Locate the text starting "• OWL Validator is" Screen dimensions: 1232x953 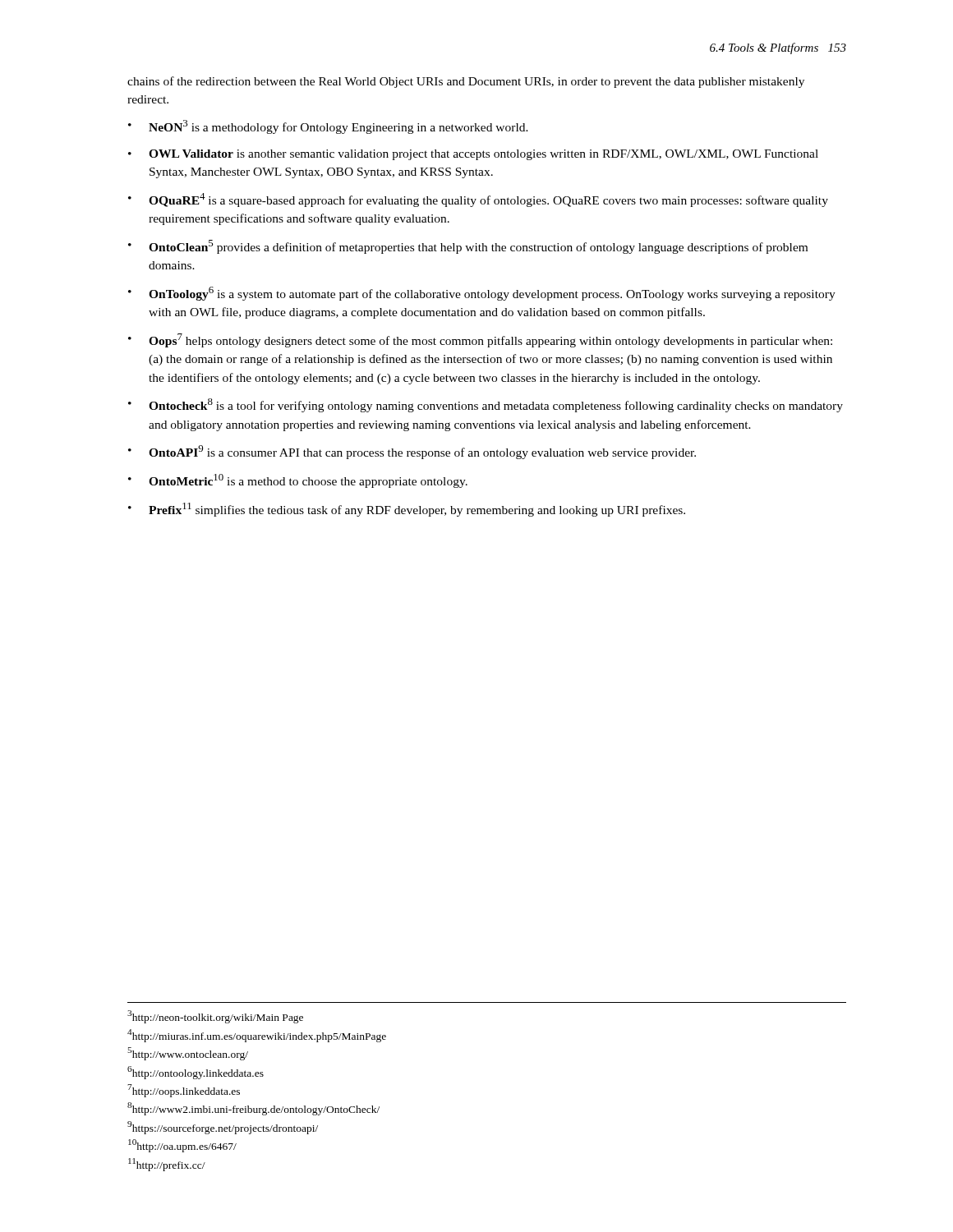tap(487, 163)
